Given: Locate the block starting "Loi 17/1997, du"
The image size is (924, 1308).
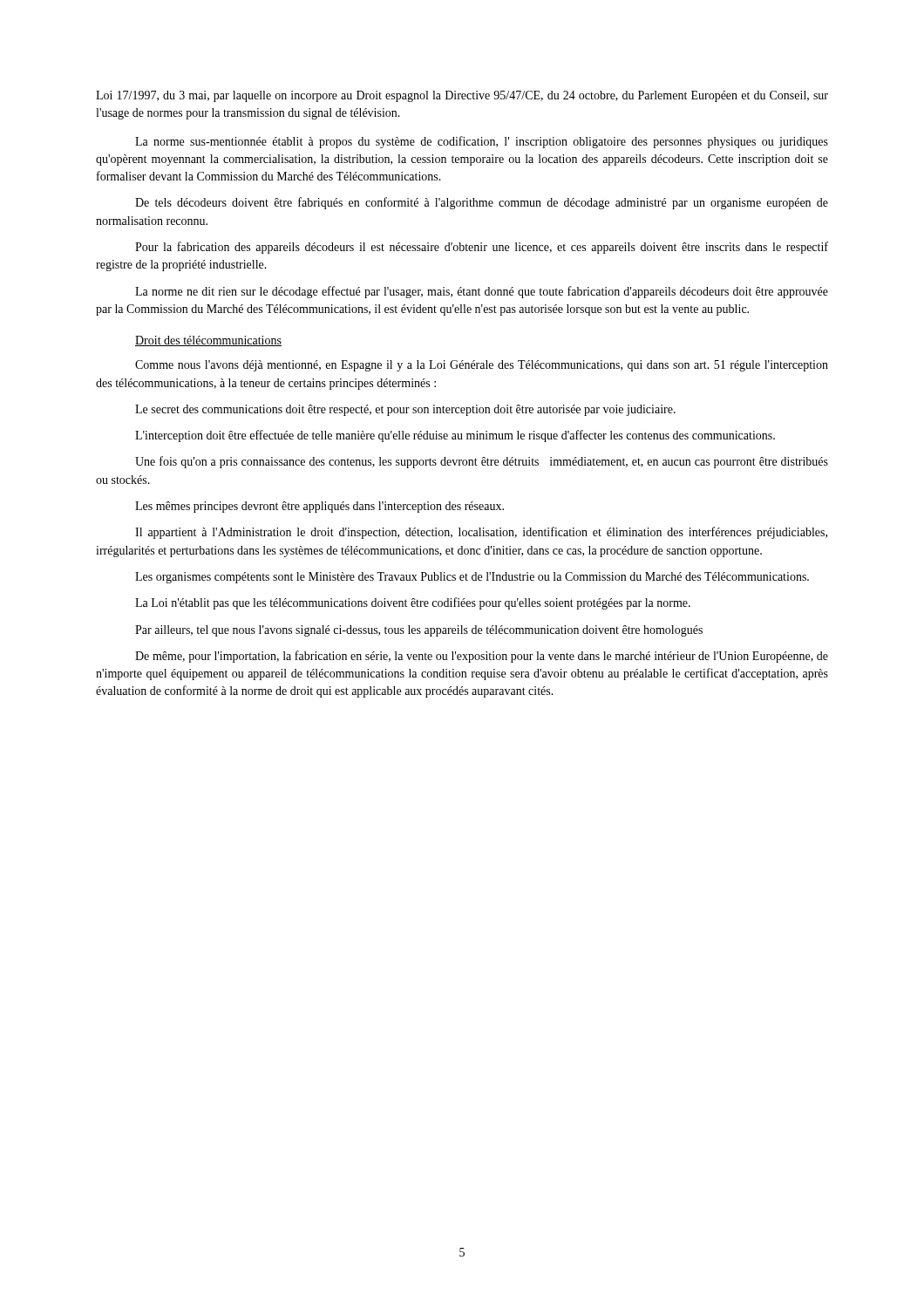Looking at the screenshot, I should point(462,104).
